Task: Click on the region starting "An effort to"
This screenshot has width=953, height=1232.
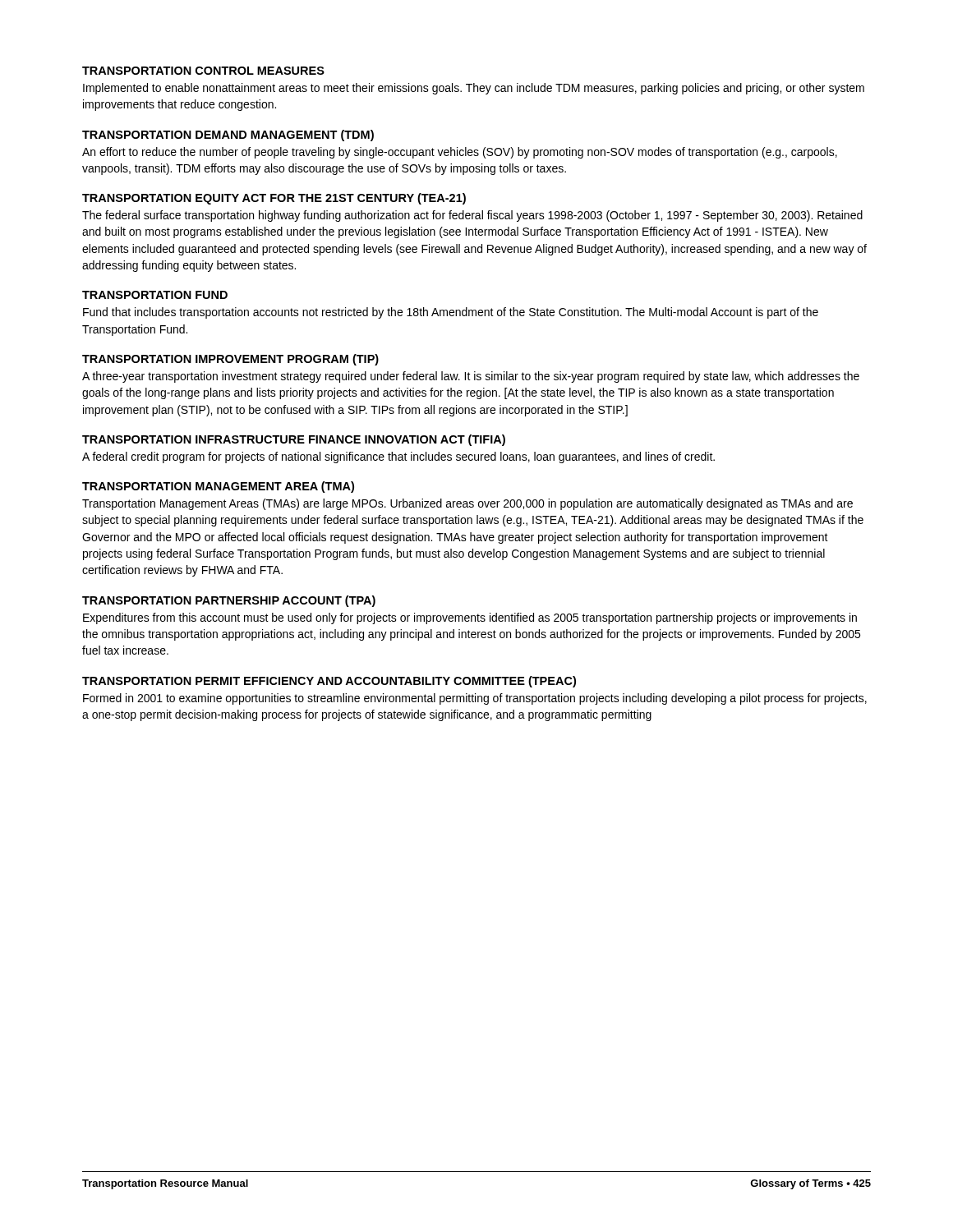Action: click(460, 160)
